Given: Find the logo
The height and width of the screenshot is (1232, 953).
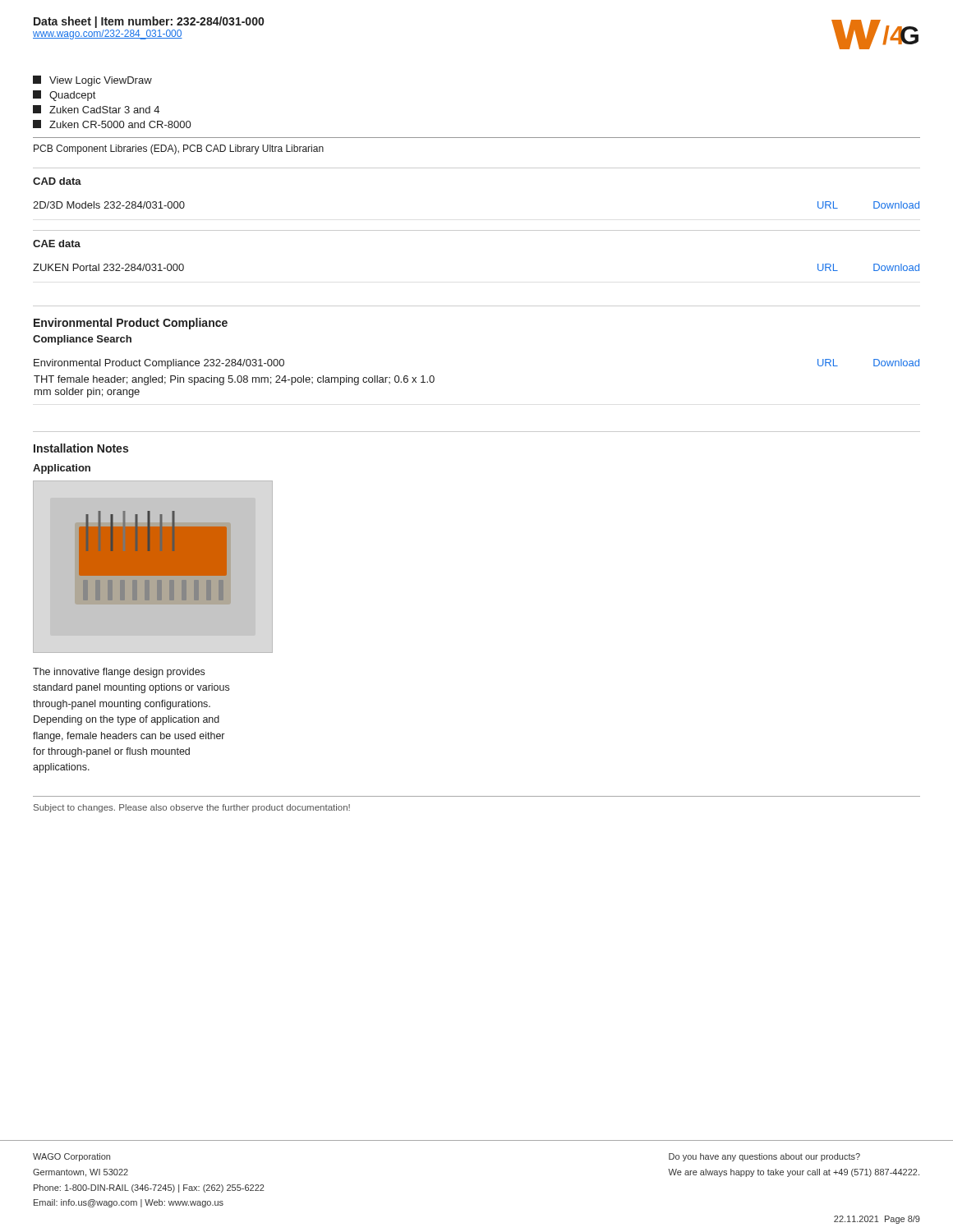Looking at the screenshot, I should 875,36.
